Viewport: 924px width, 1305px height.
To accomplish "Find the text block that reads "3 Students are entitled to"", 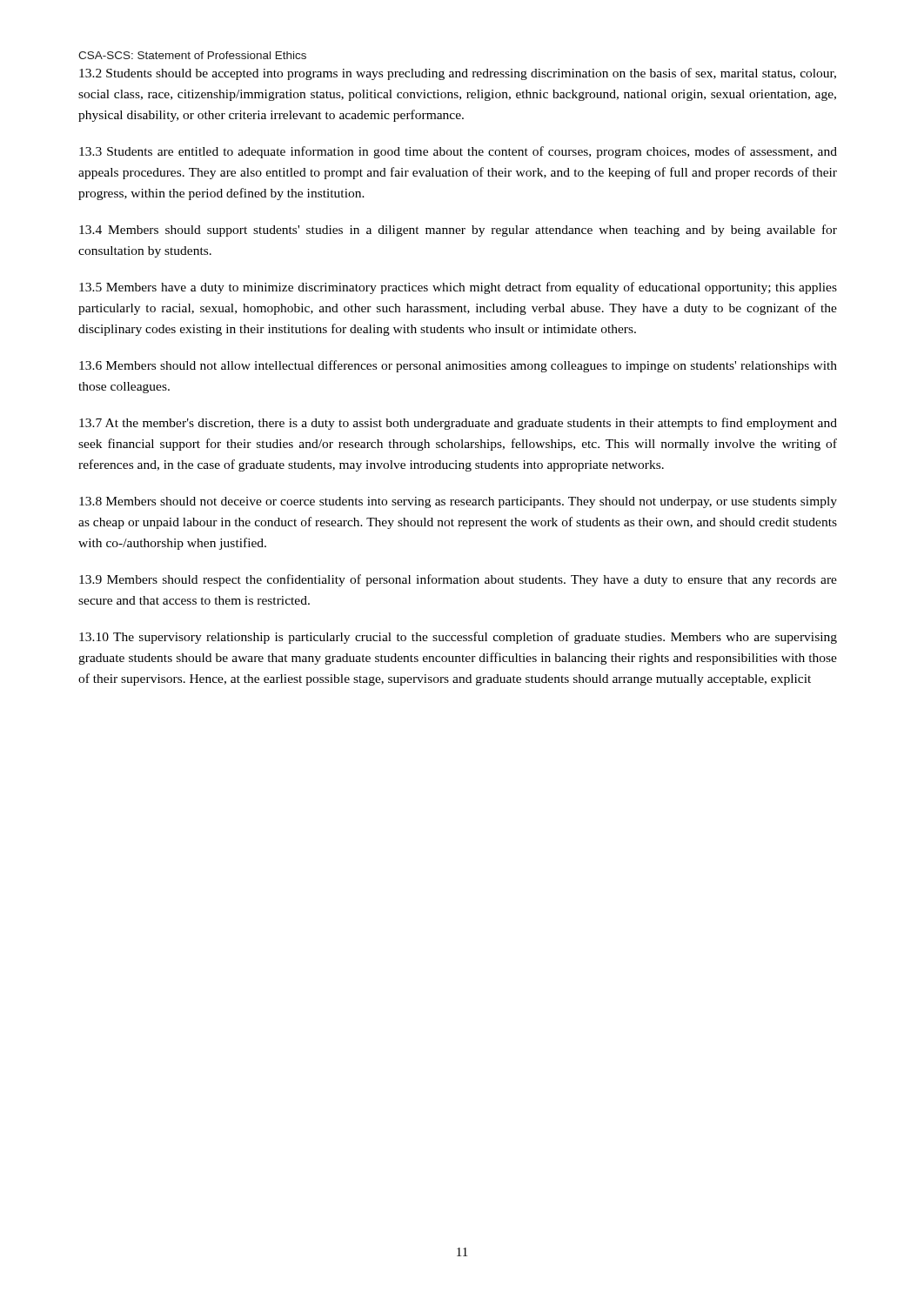I will [458, 172].
